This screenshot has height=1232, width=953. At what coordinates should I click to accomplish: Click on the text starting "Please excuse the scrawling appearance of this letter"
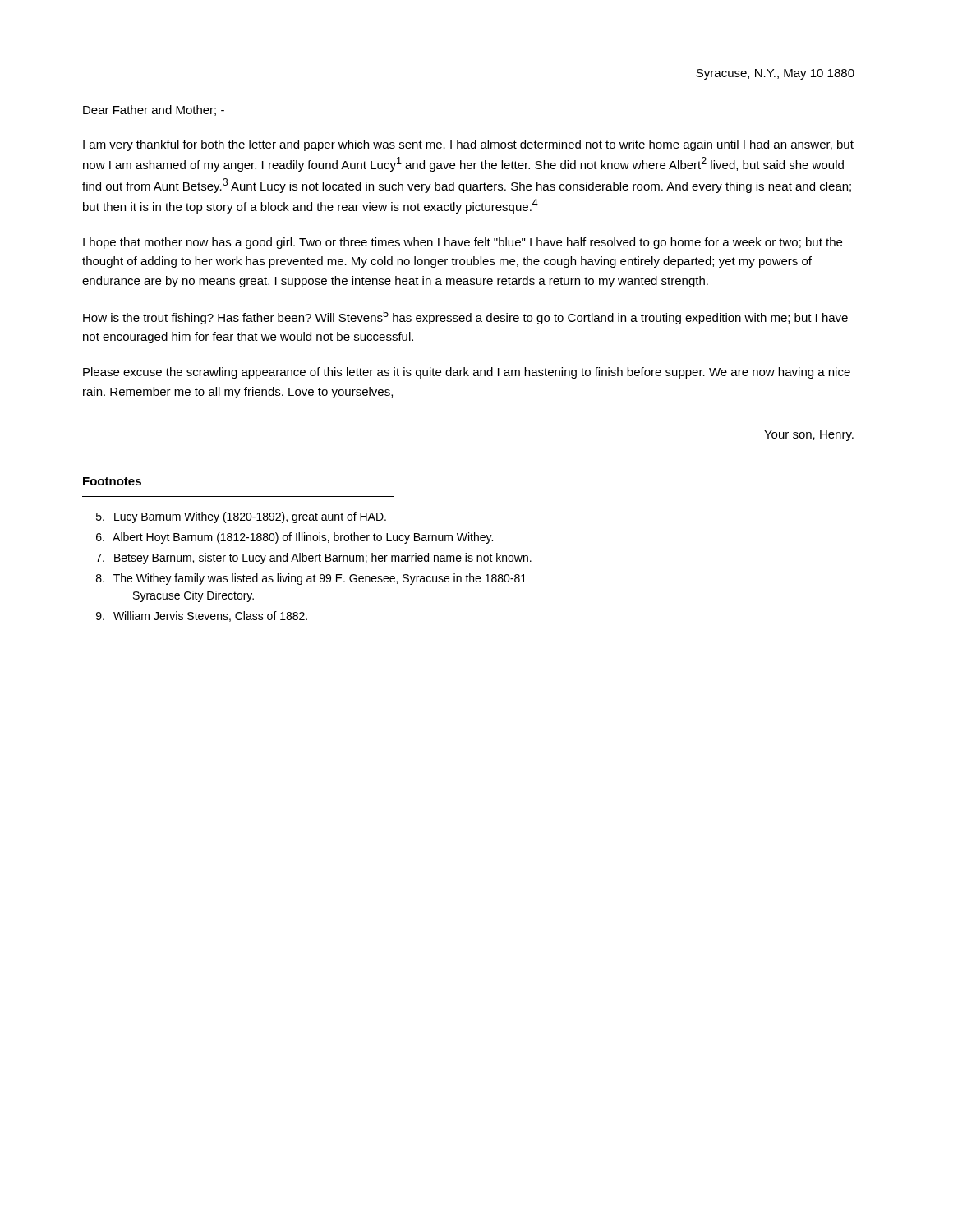click(x=466, y=381)
